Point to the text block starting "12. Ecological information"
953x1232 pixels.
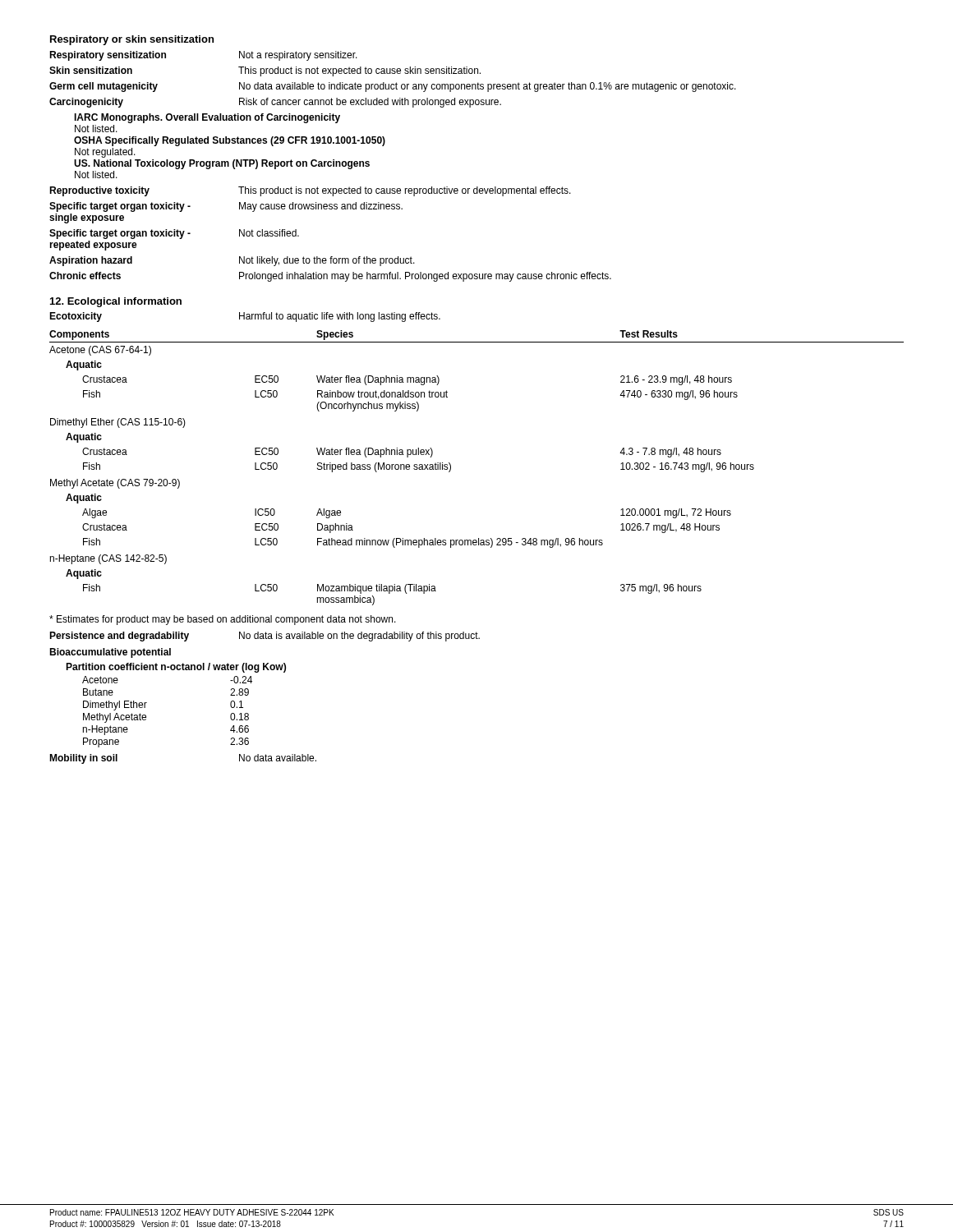point(116,301)
